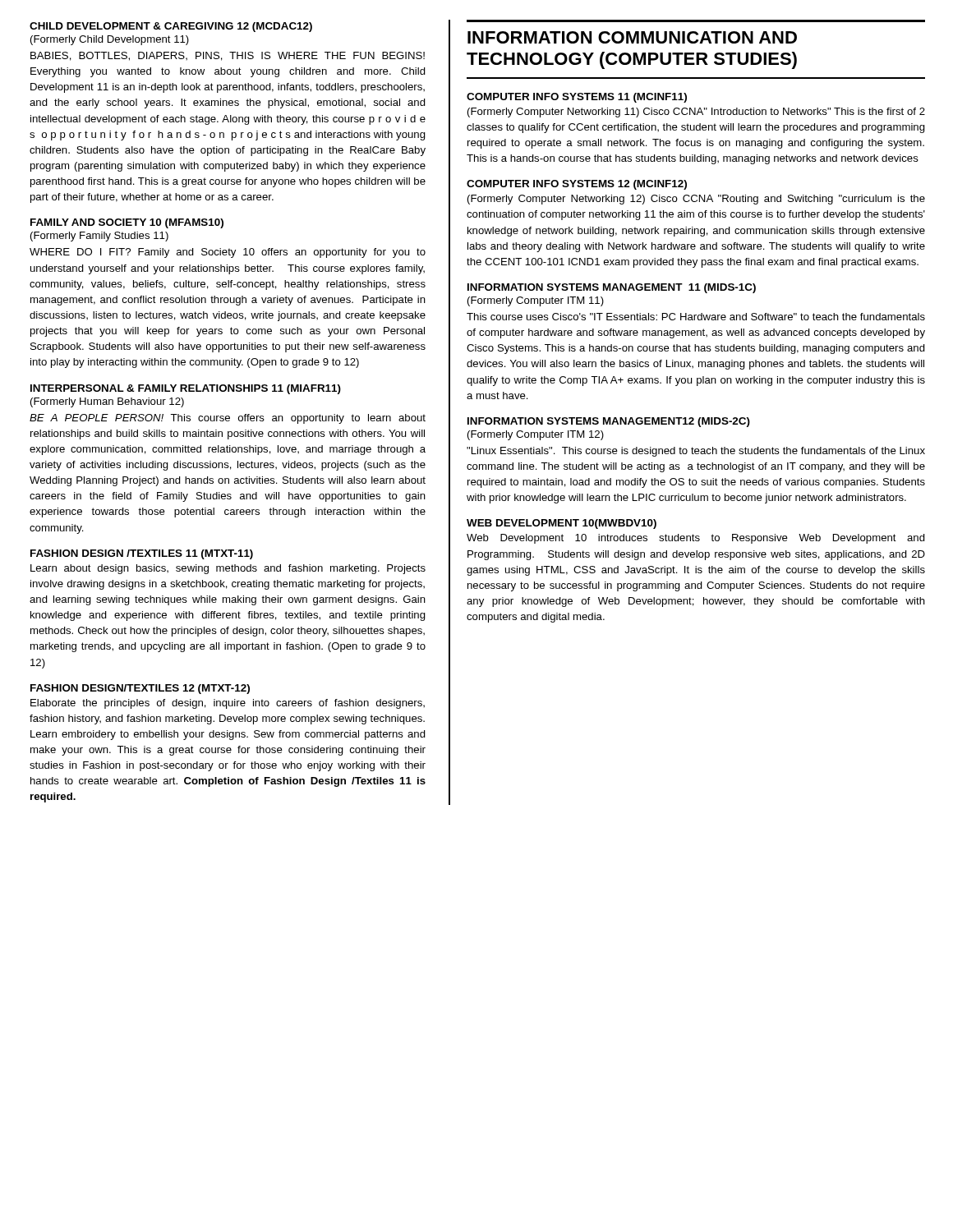Image resolution: width=953 pixels, height=1232 pixels.
Task: Click the section header that begins "COMPUTER INFO SYSTEMS 12"
Action: (577, 184)
